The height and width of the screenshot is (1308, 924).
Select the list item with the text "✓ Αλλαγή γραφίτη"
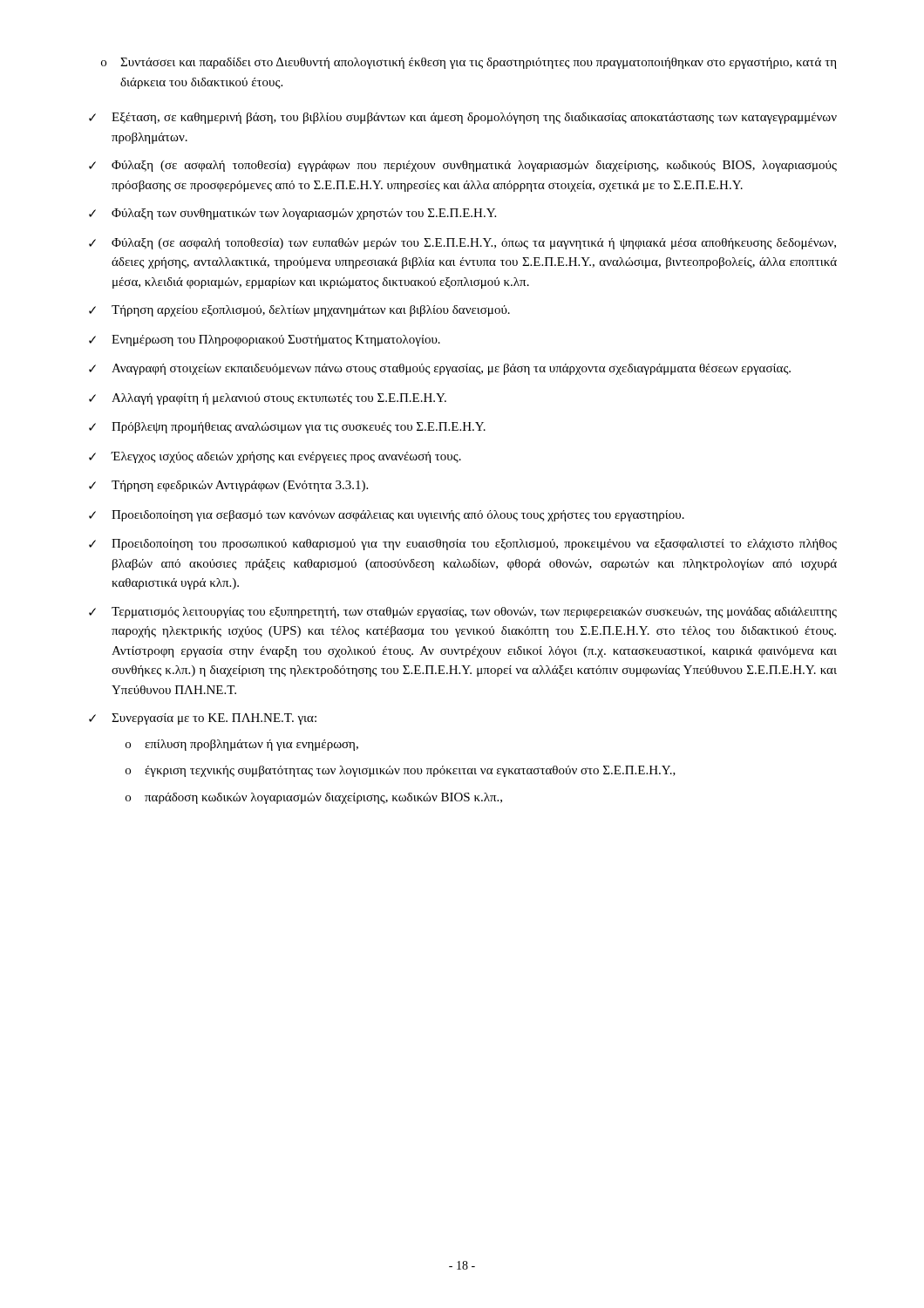pos(268,399)
